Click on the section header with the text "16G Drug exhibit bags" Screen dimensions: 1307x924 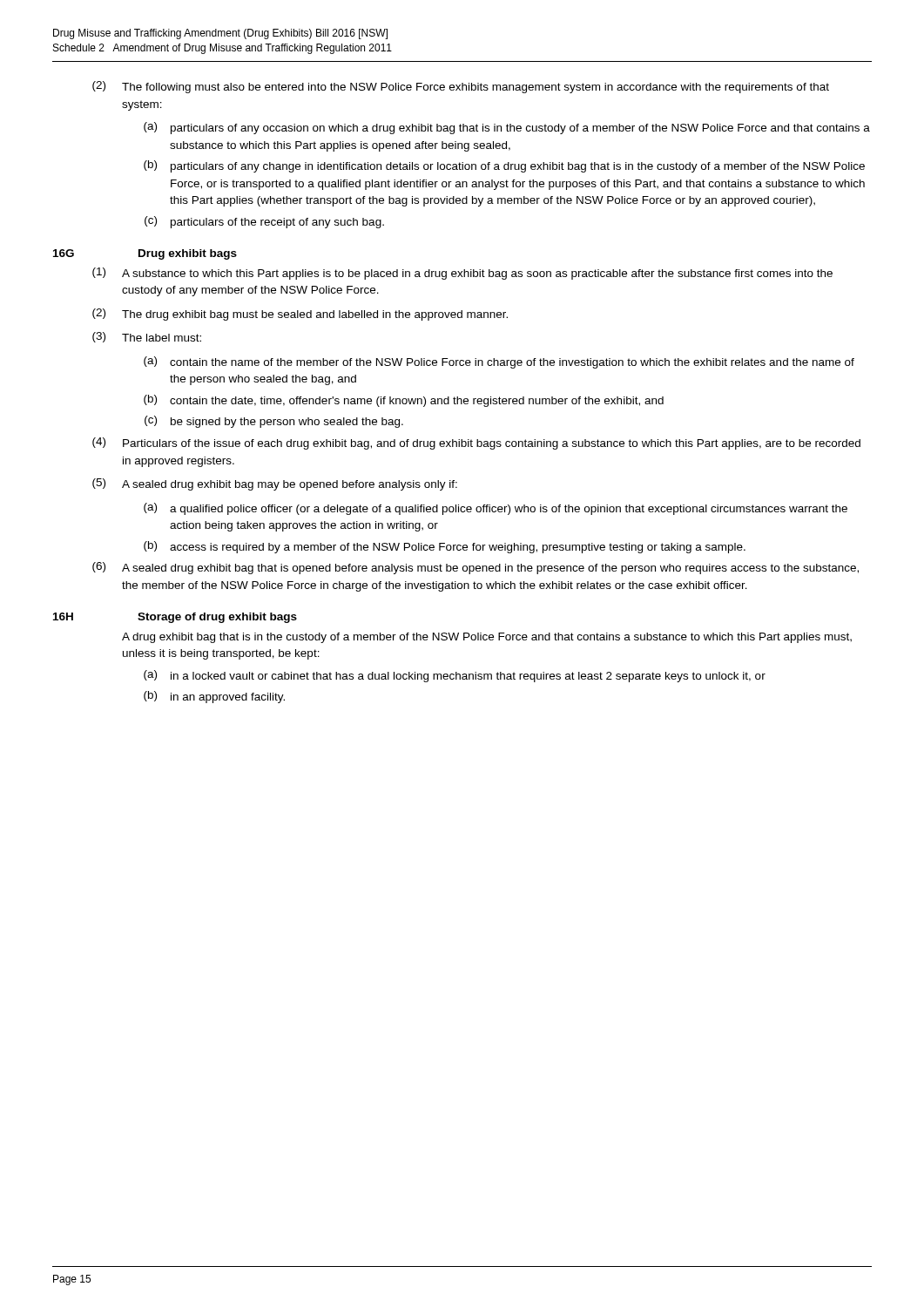145,254
